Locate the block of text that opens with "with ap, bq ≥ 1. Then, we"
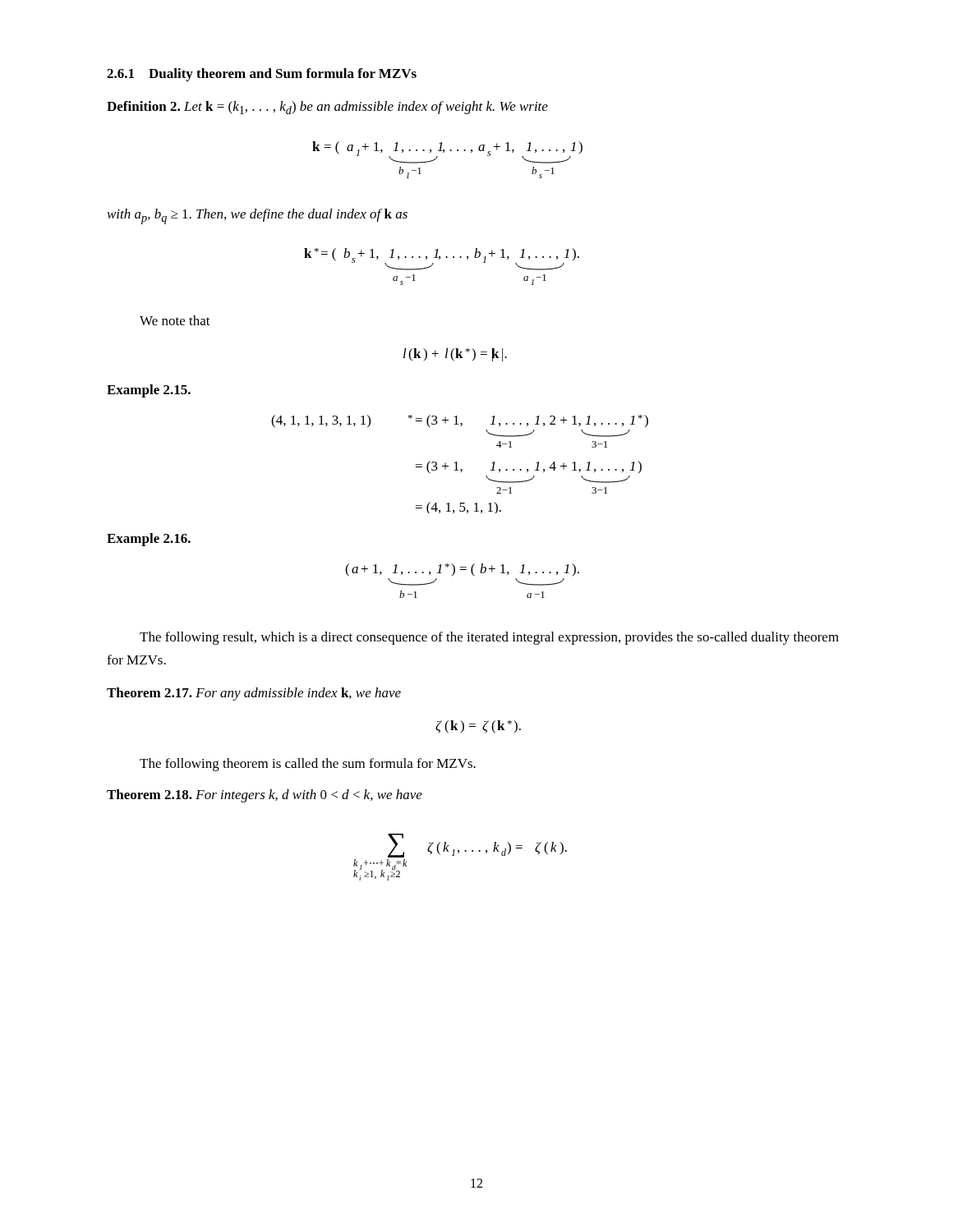 point(257,216)
